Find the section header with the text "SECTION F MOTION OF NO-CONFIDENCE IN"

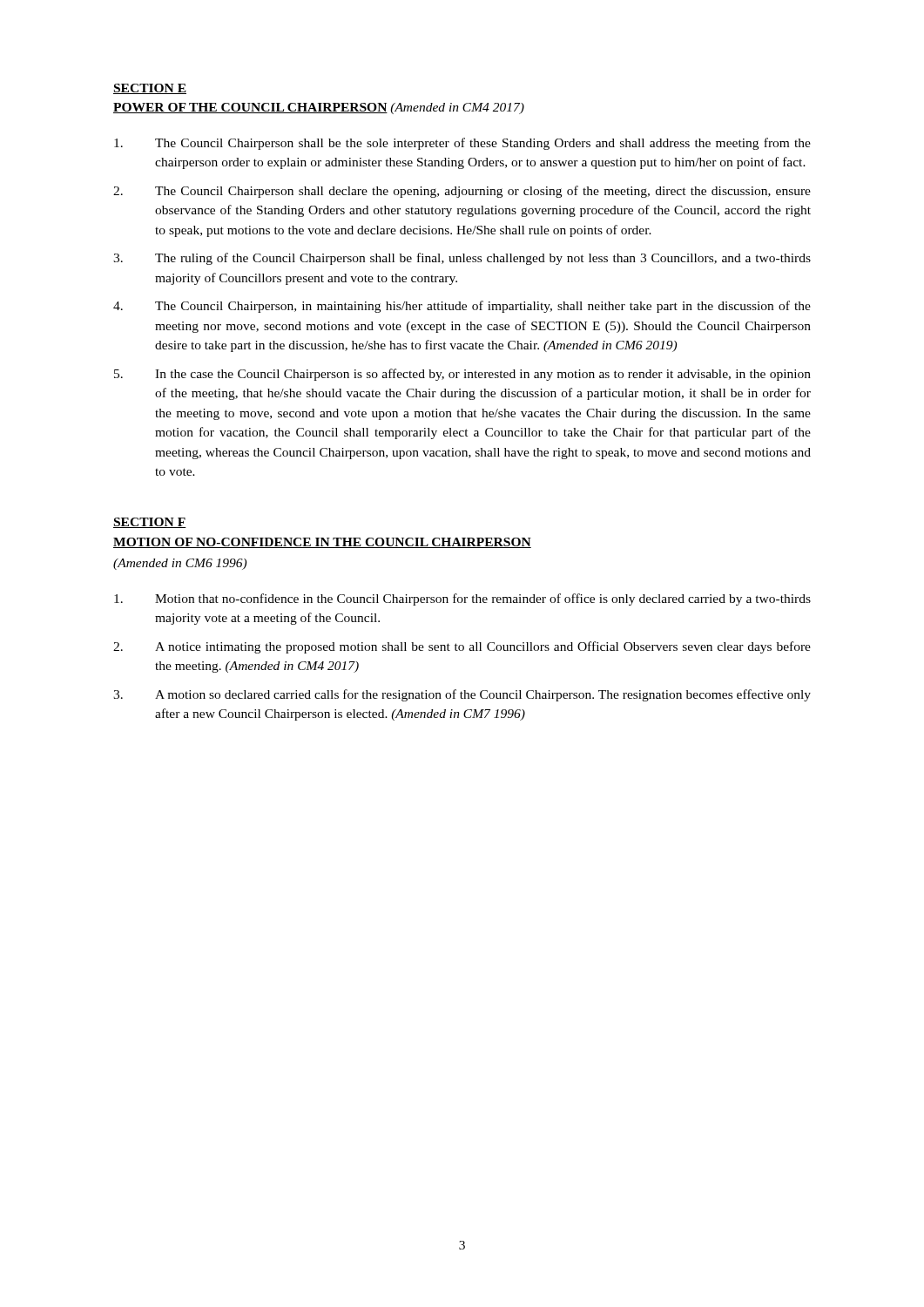(x=462, y=543)
